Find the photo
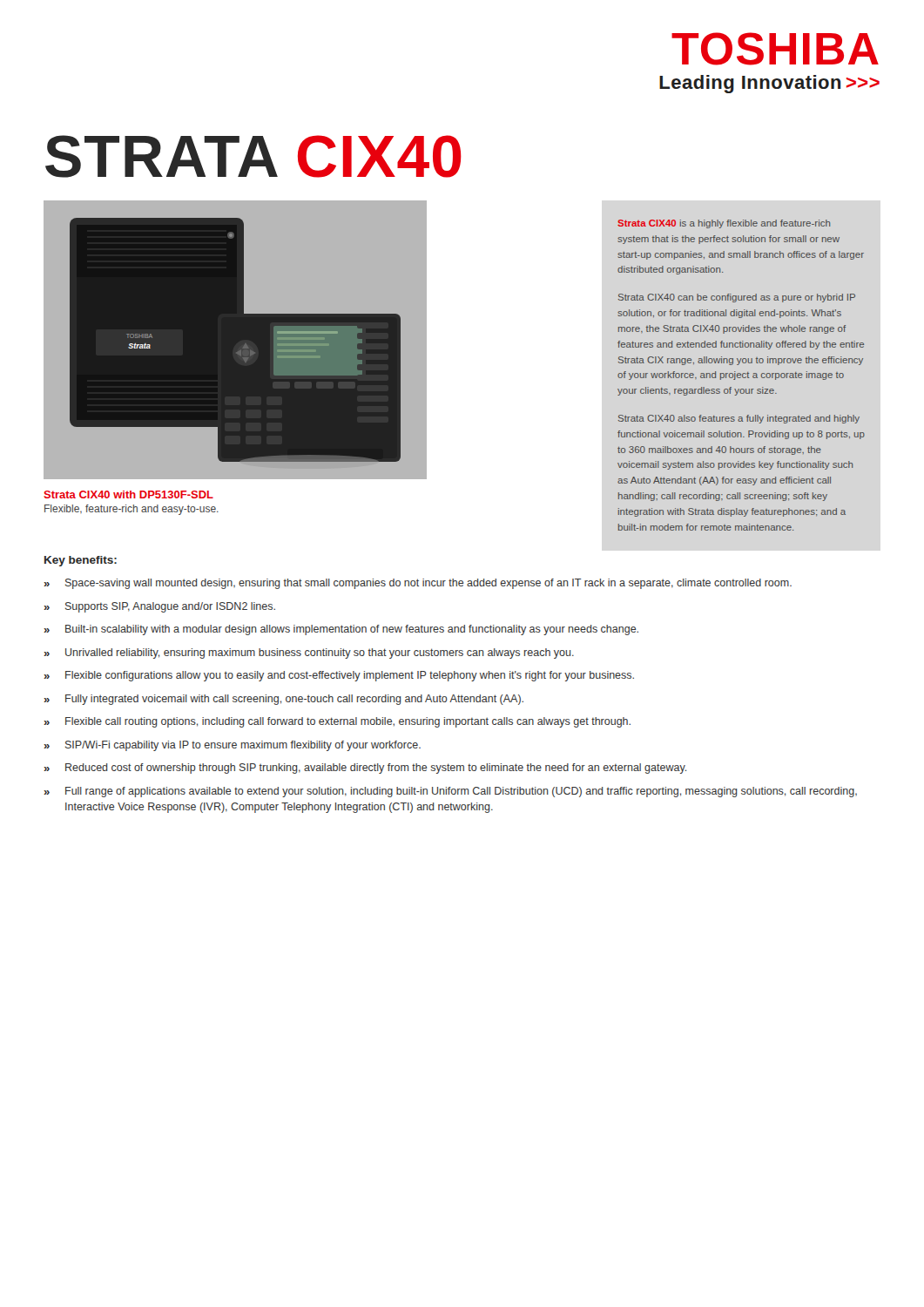 click(x=235, y=340)
